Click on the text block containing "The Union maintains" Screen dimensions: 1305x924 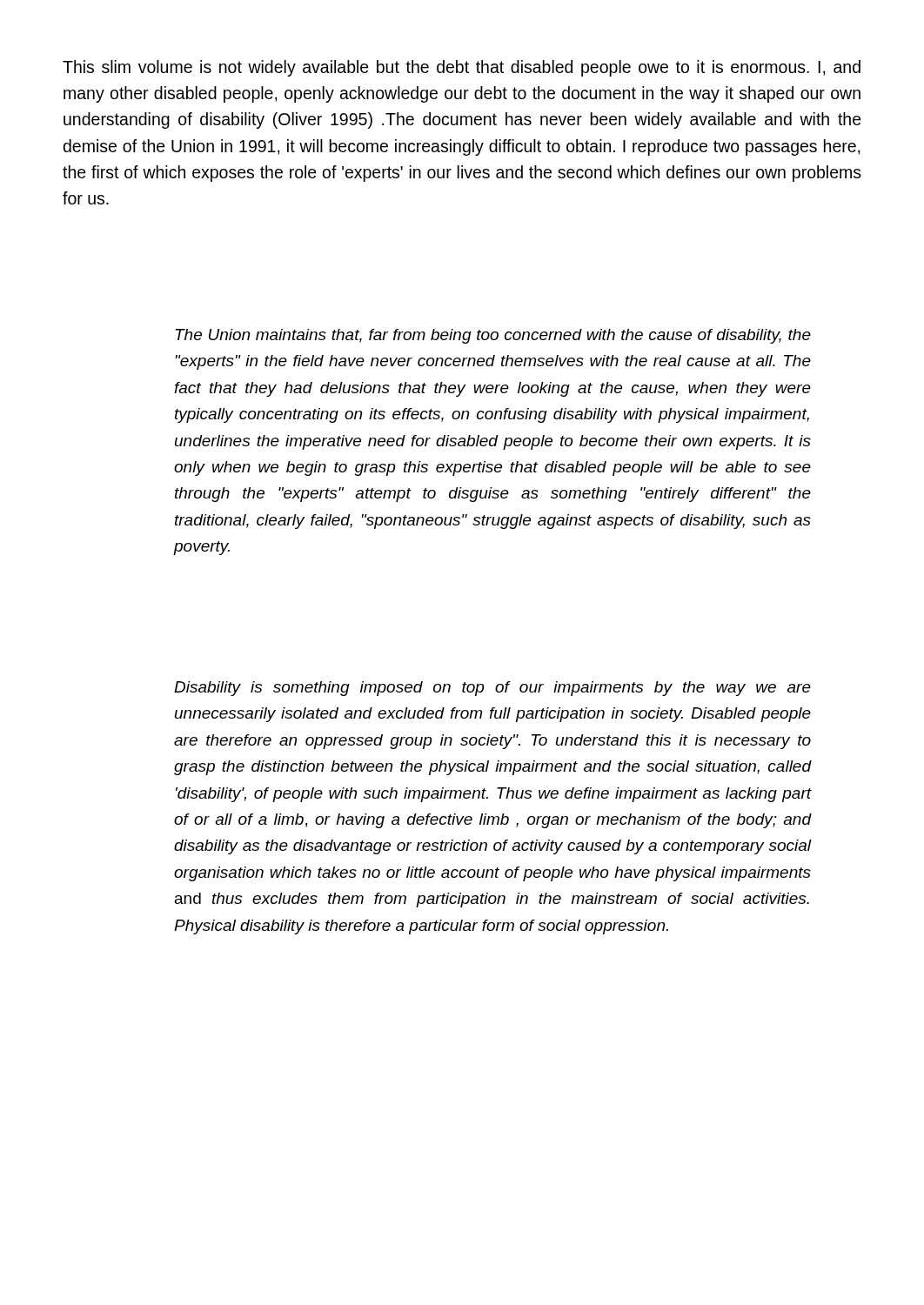492,440
